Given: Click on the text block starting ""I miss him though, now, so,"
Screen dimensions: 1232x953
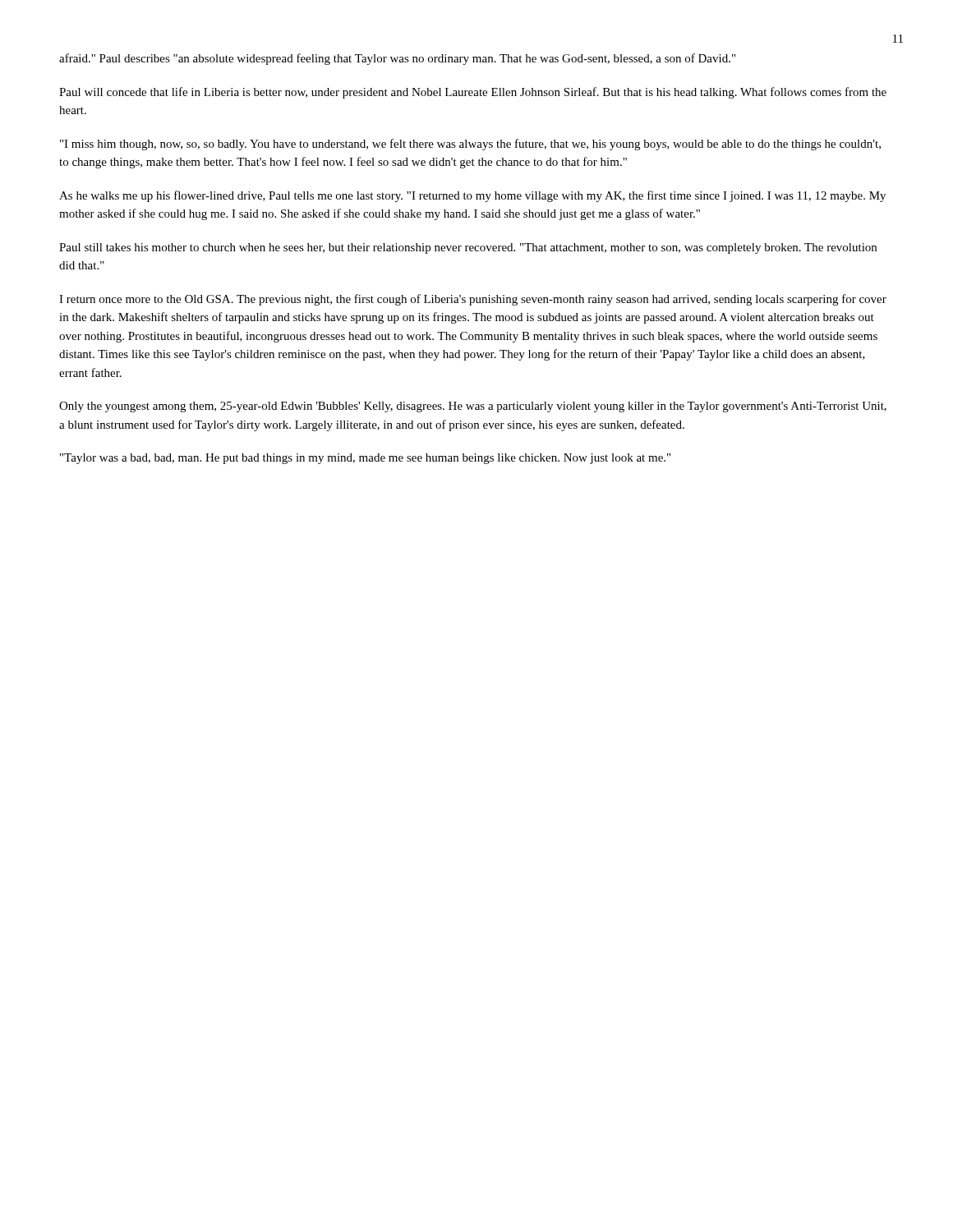Looking at the screenshot, I should click(470, 153).
